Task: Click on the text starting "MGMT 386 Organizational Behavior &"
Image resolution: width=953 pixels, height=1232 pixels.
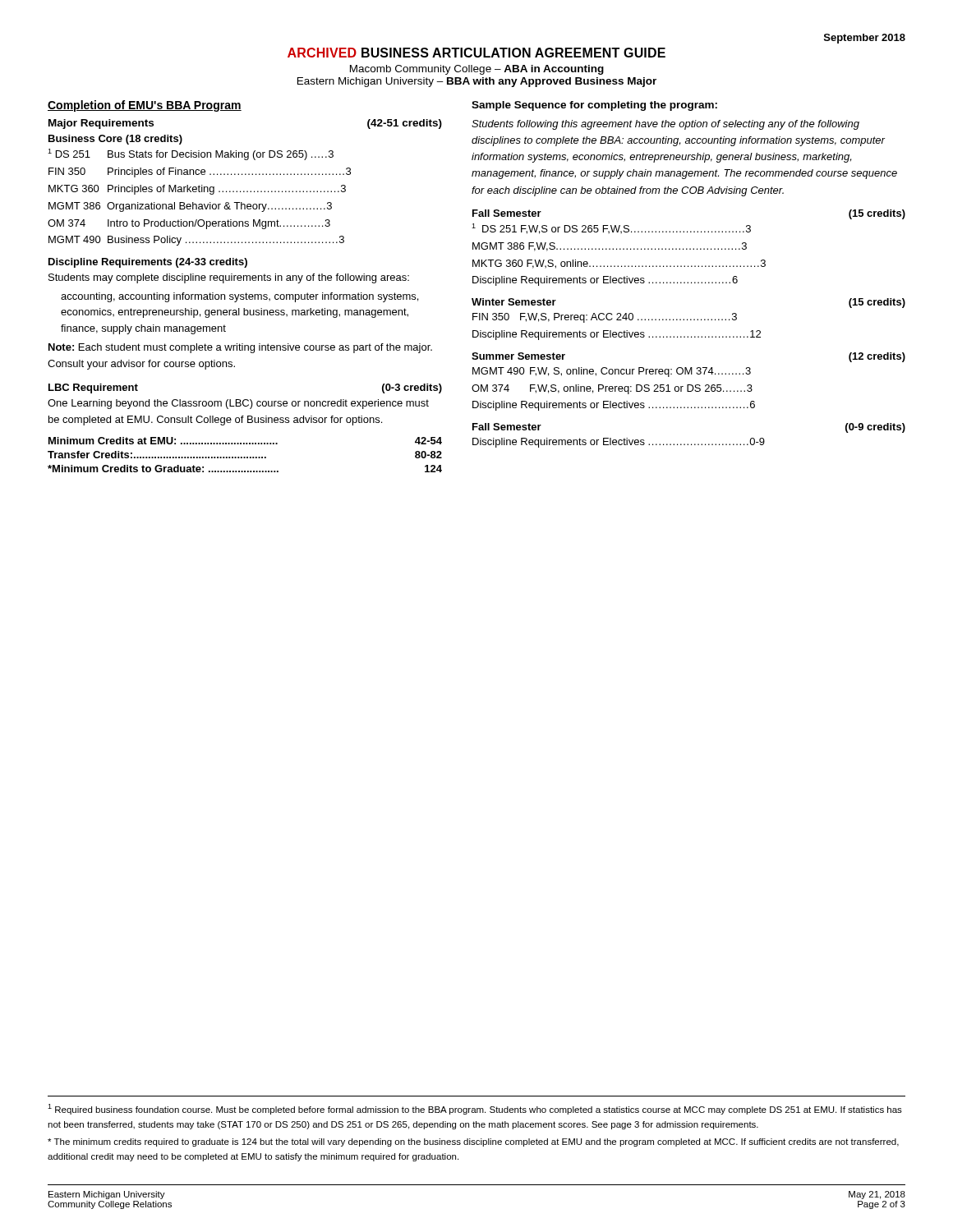Action: point(245,206)
